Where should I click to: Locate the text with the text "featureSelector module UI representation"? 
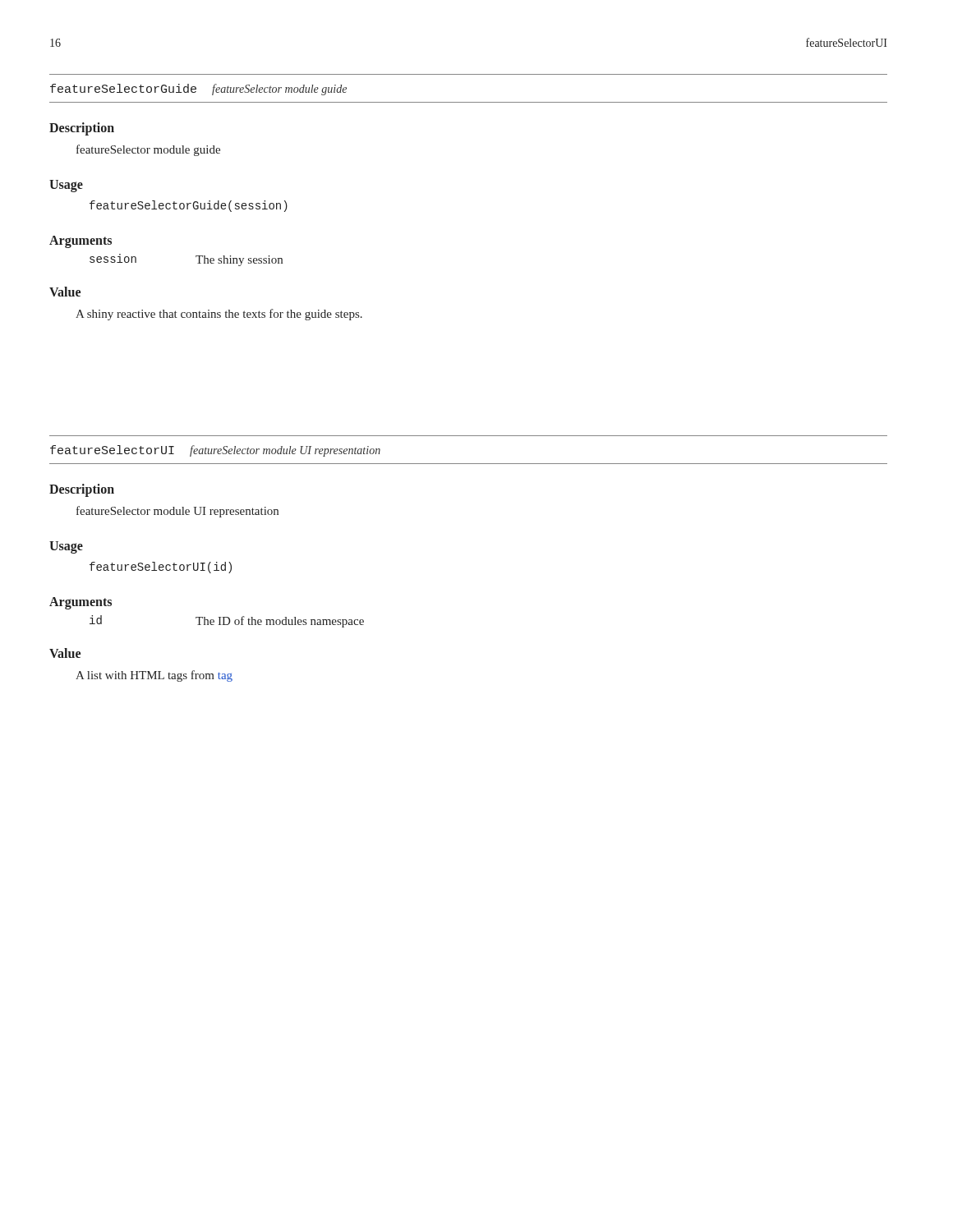(177, 511)
